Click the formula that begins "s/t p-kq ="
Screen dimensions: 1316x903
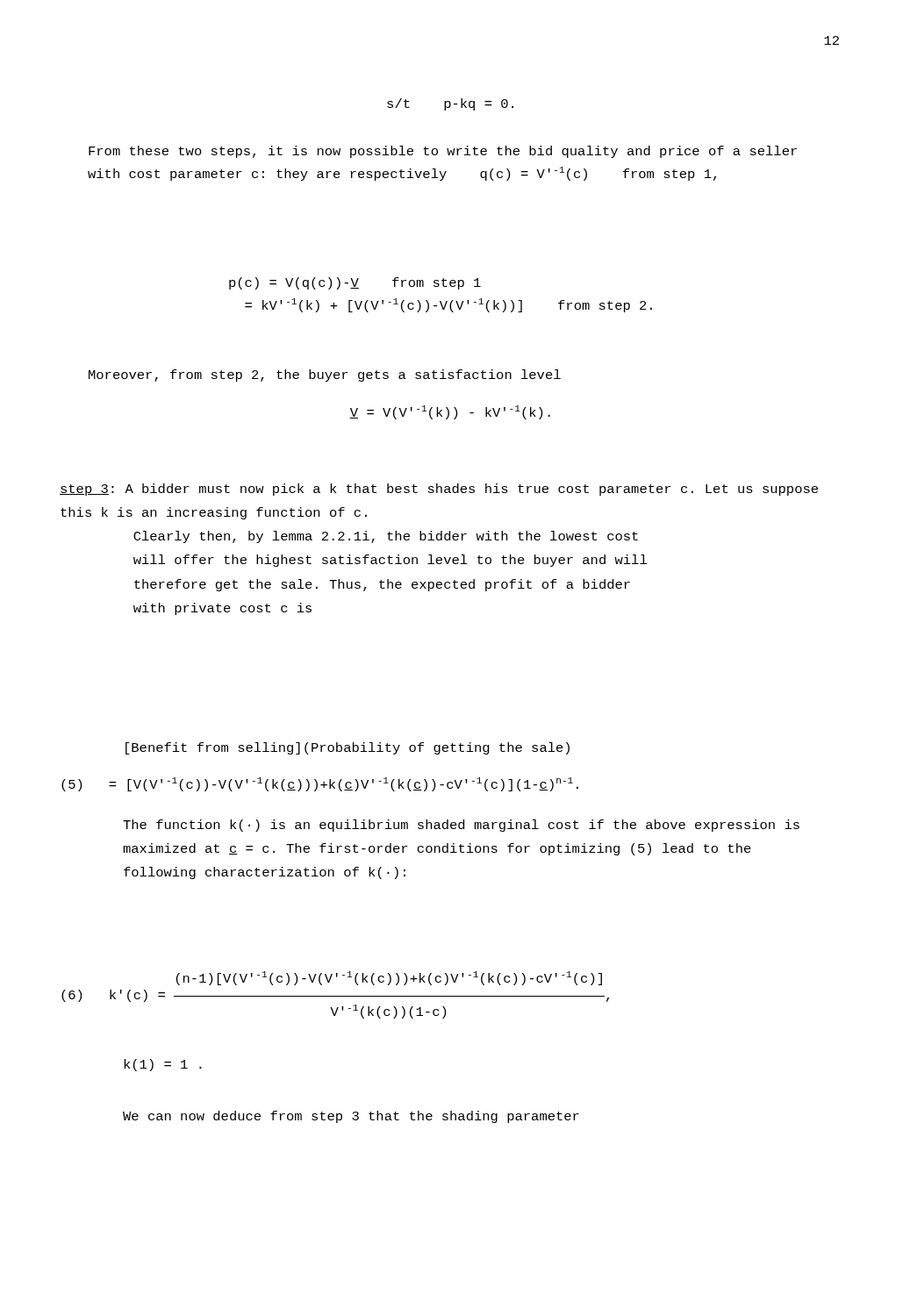pyautogui.click(x=452, y=104)
